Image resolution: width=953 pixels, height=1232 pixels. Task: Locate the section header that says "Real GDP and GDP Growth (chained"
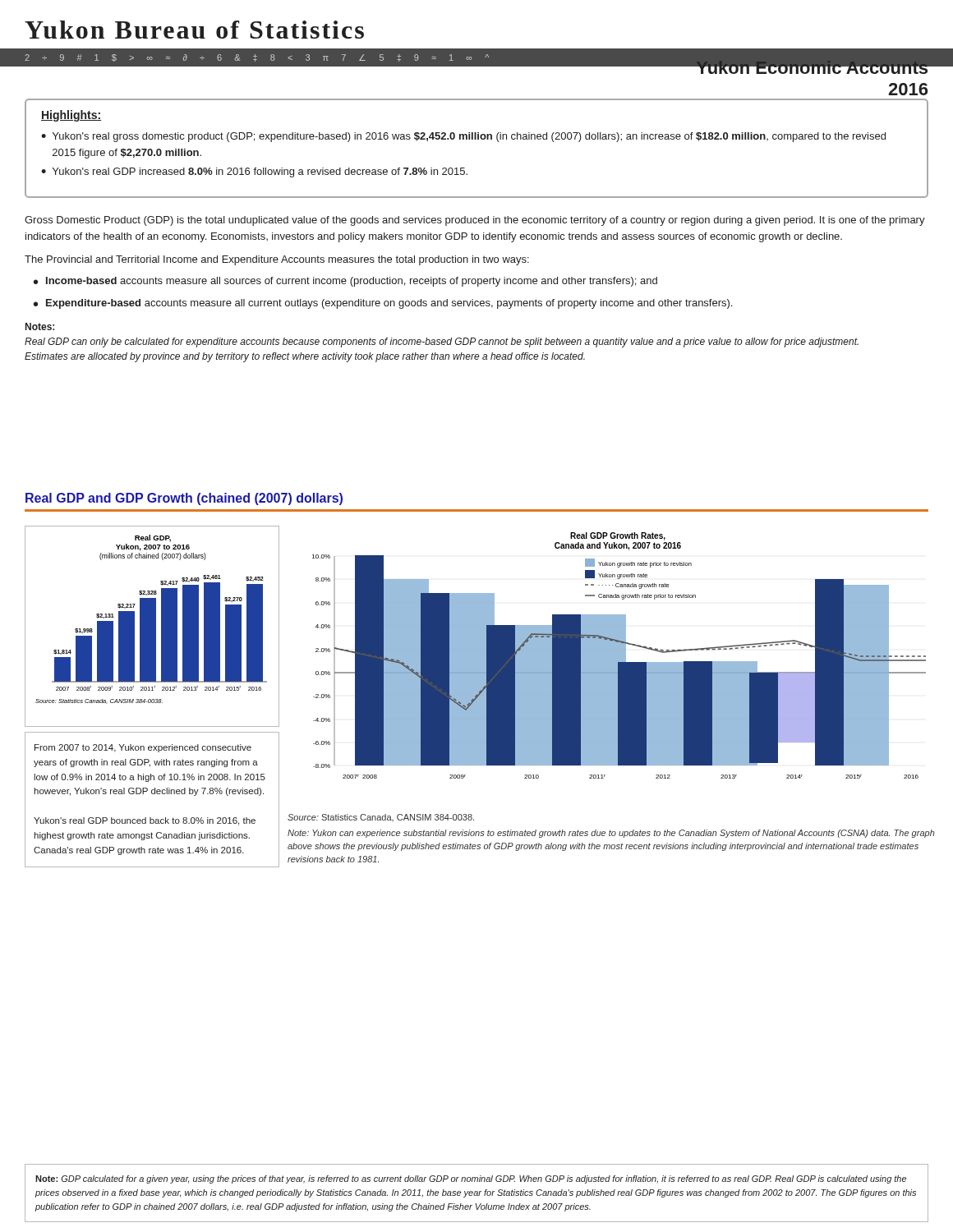coord(184,498)
